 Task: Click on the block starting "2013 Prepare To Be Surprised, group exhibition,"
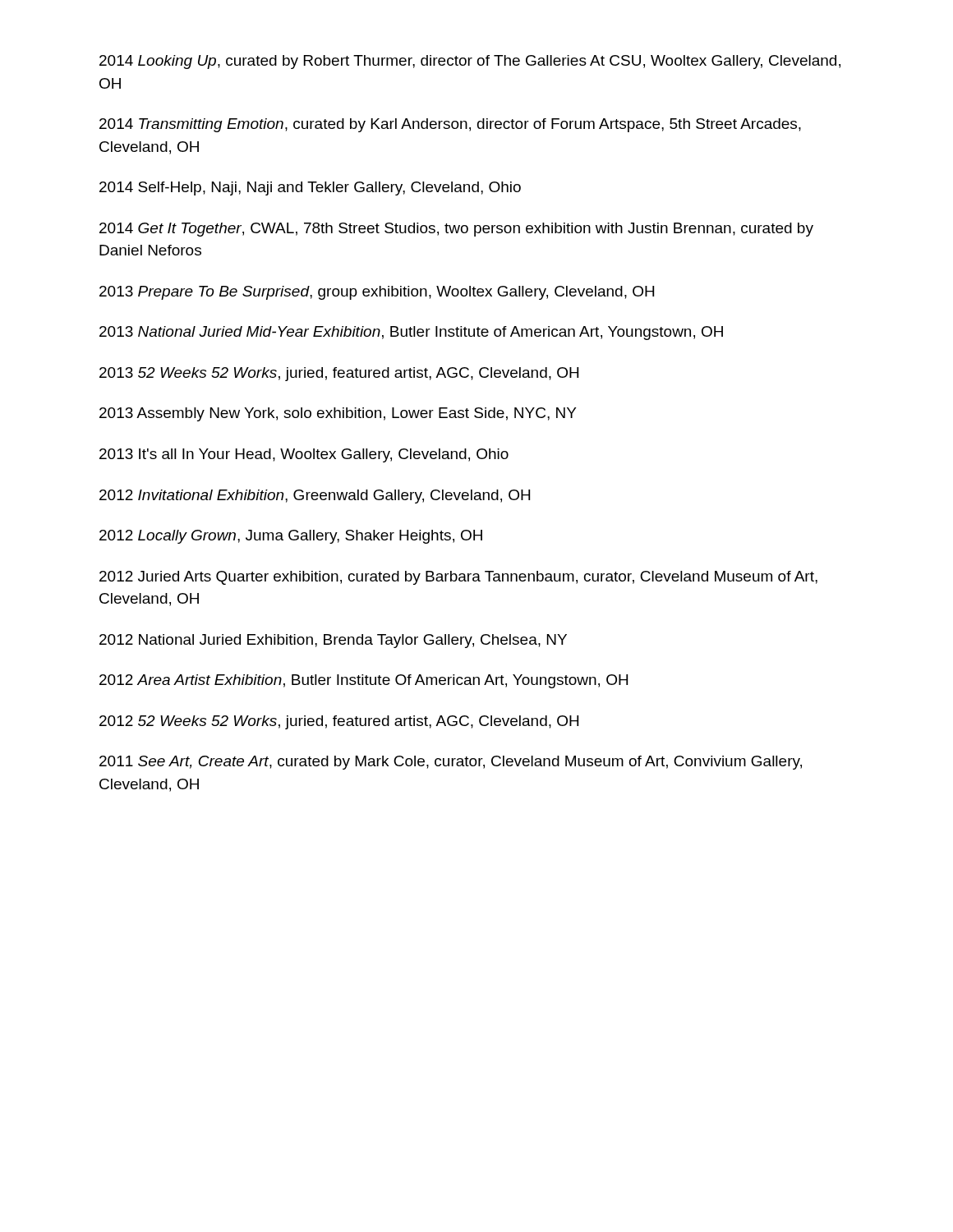(377, 291)
